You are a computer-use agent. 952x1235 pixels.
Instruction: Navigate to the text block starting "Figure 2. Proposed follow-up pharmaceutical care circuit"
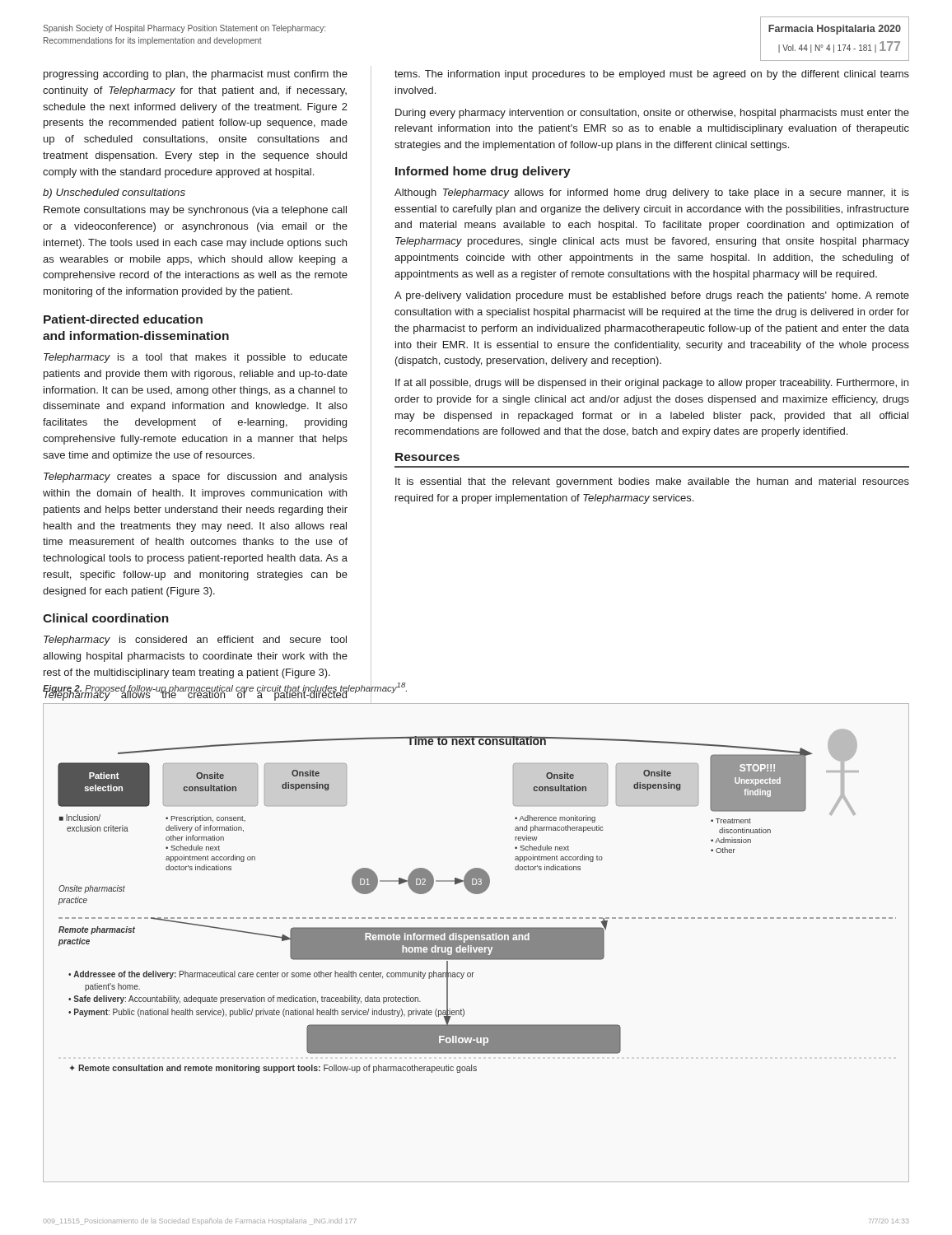(225, 687)
